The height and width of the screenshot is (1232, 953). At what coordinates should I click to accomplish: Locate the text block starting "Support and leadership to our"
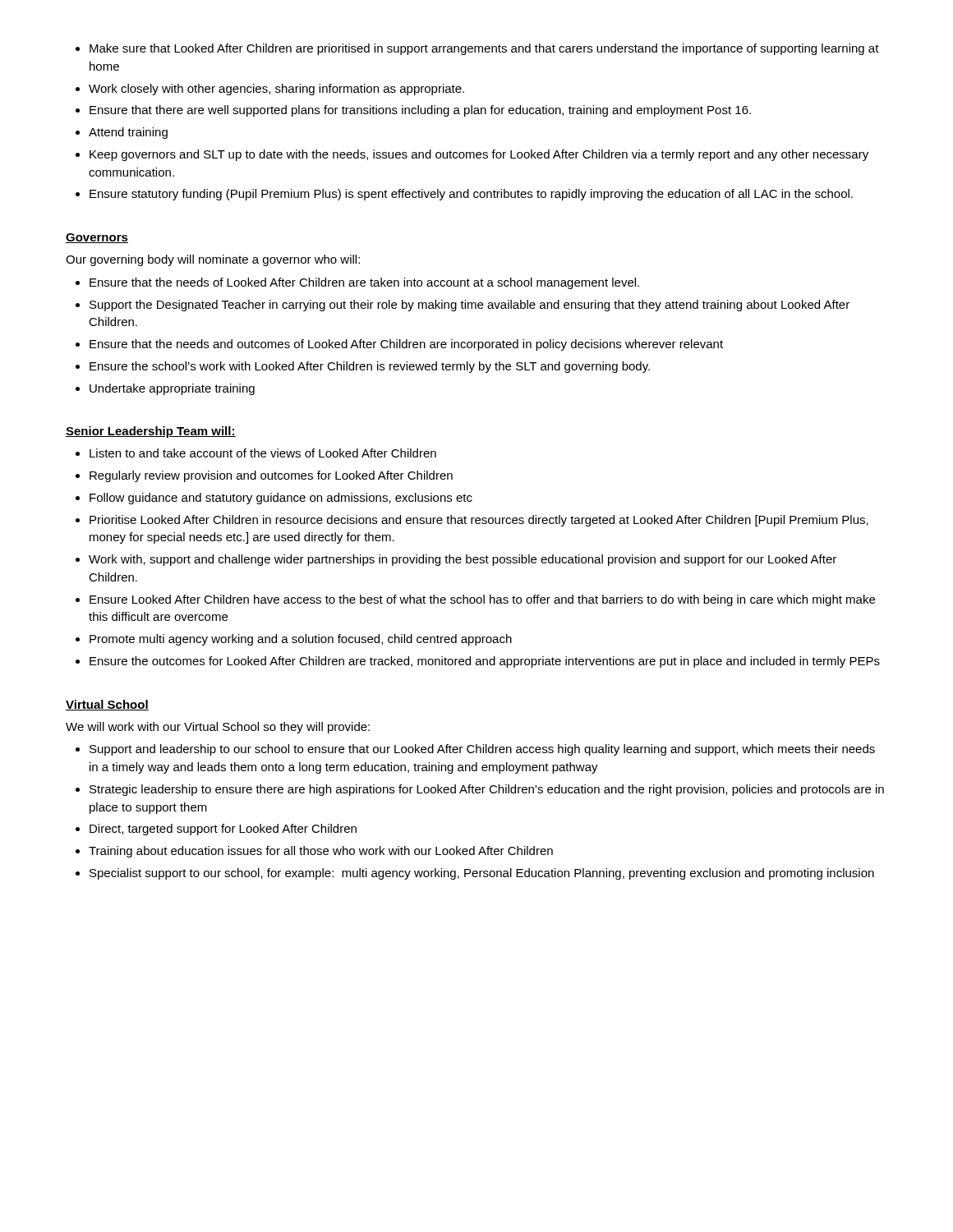tap(476, 758)
